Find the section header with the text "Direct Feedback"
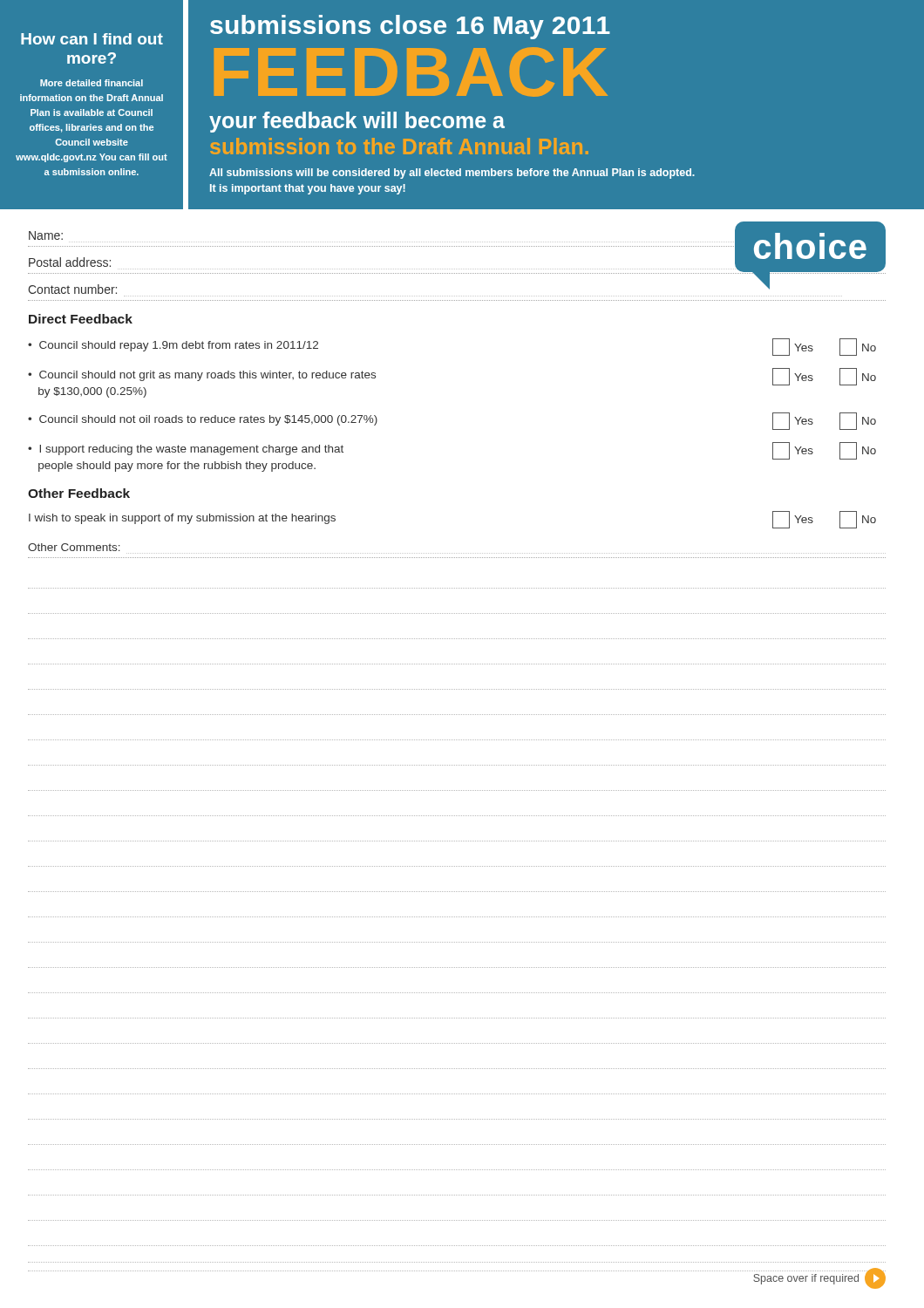This screenshot has width=924, height=1308. [80, 319]
